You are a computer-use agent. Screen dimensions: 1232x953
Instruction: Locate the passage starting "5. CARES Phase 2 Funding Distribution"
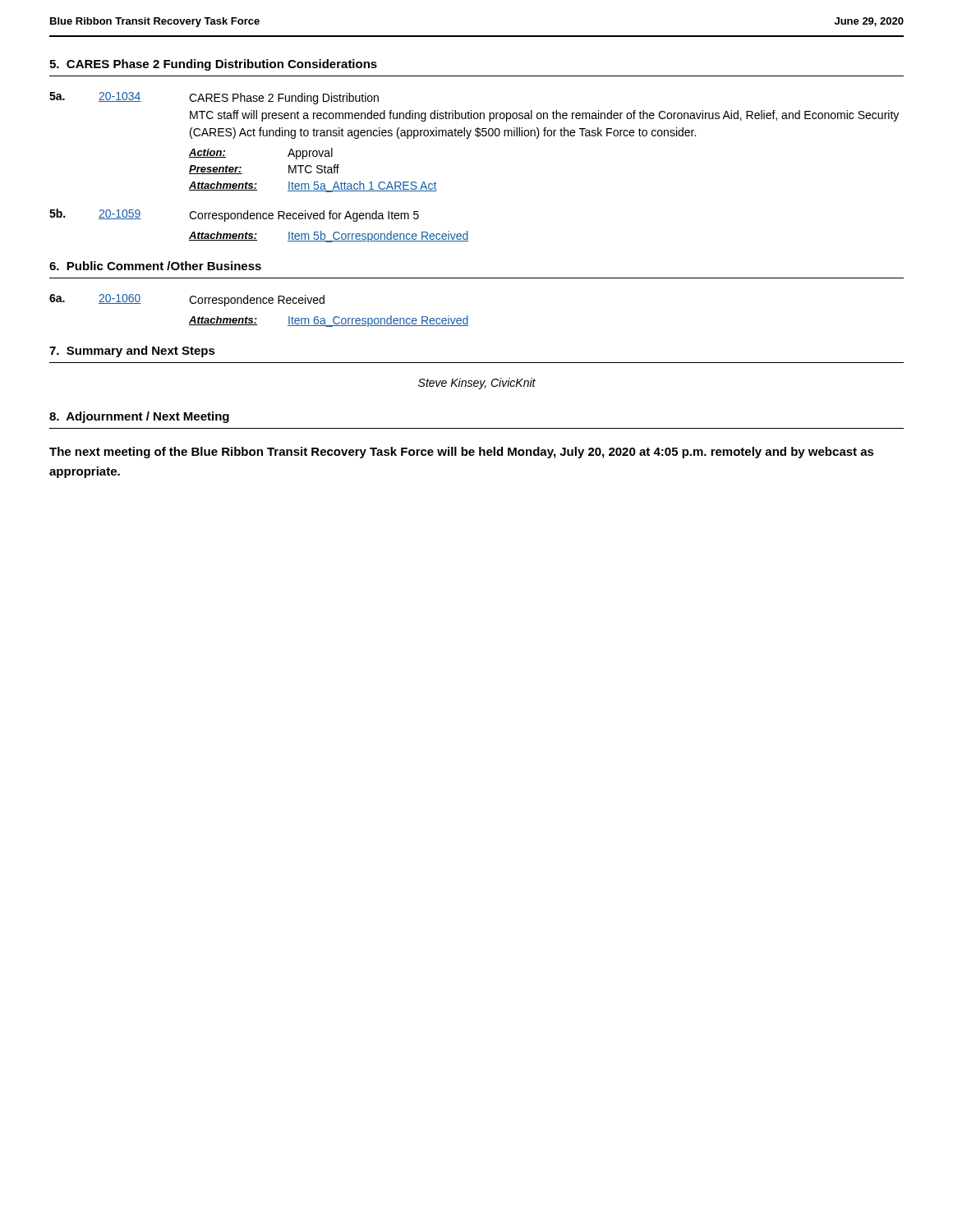point(213,64)
